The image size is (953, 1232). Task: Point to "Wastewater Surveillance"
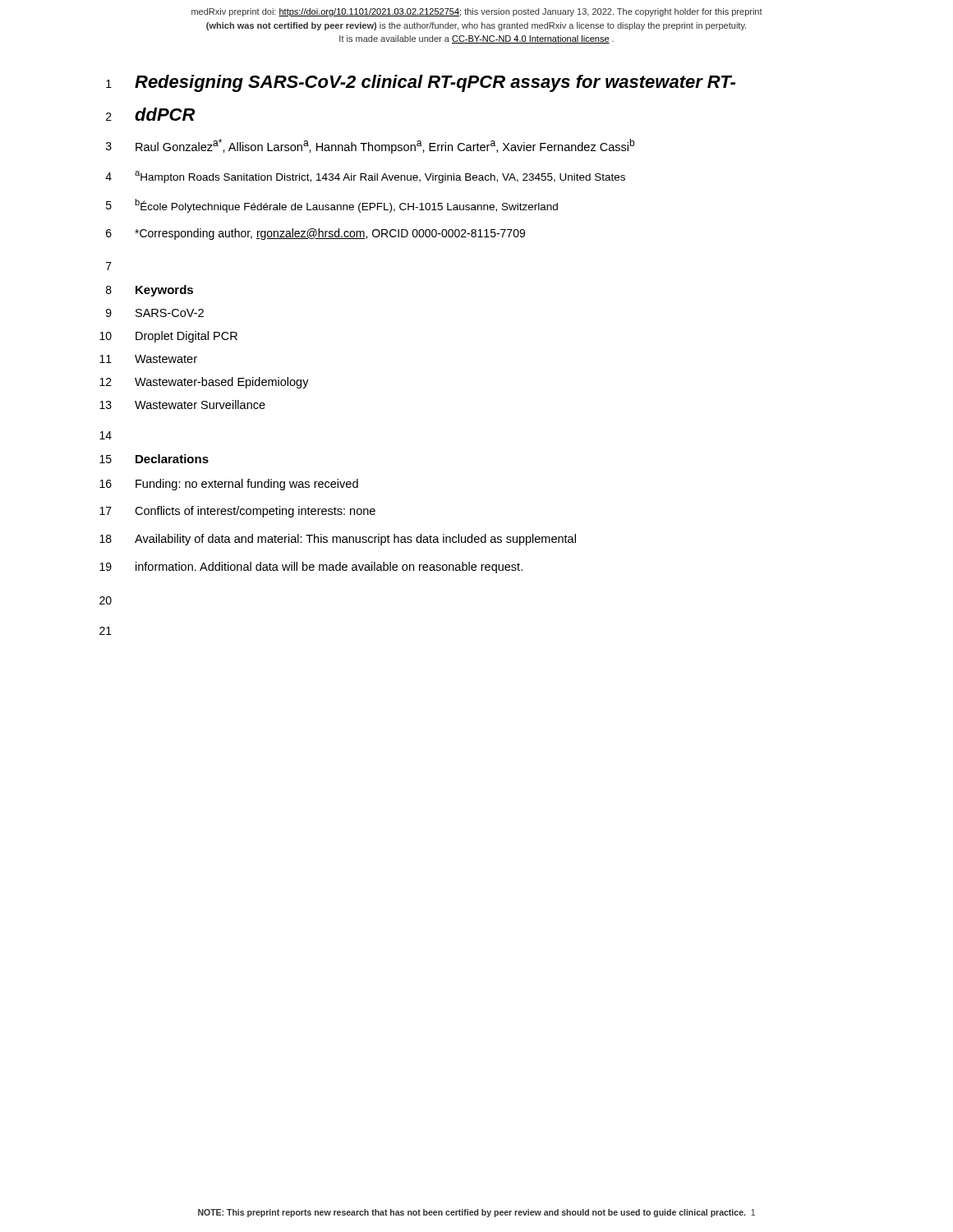[x=200, y=405]
